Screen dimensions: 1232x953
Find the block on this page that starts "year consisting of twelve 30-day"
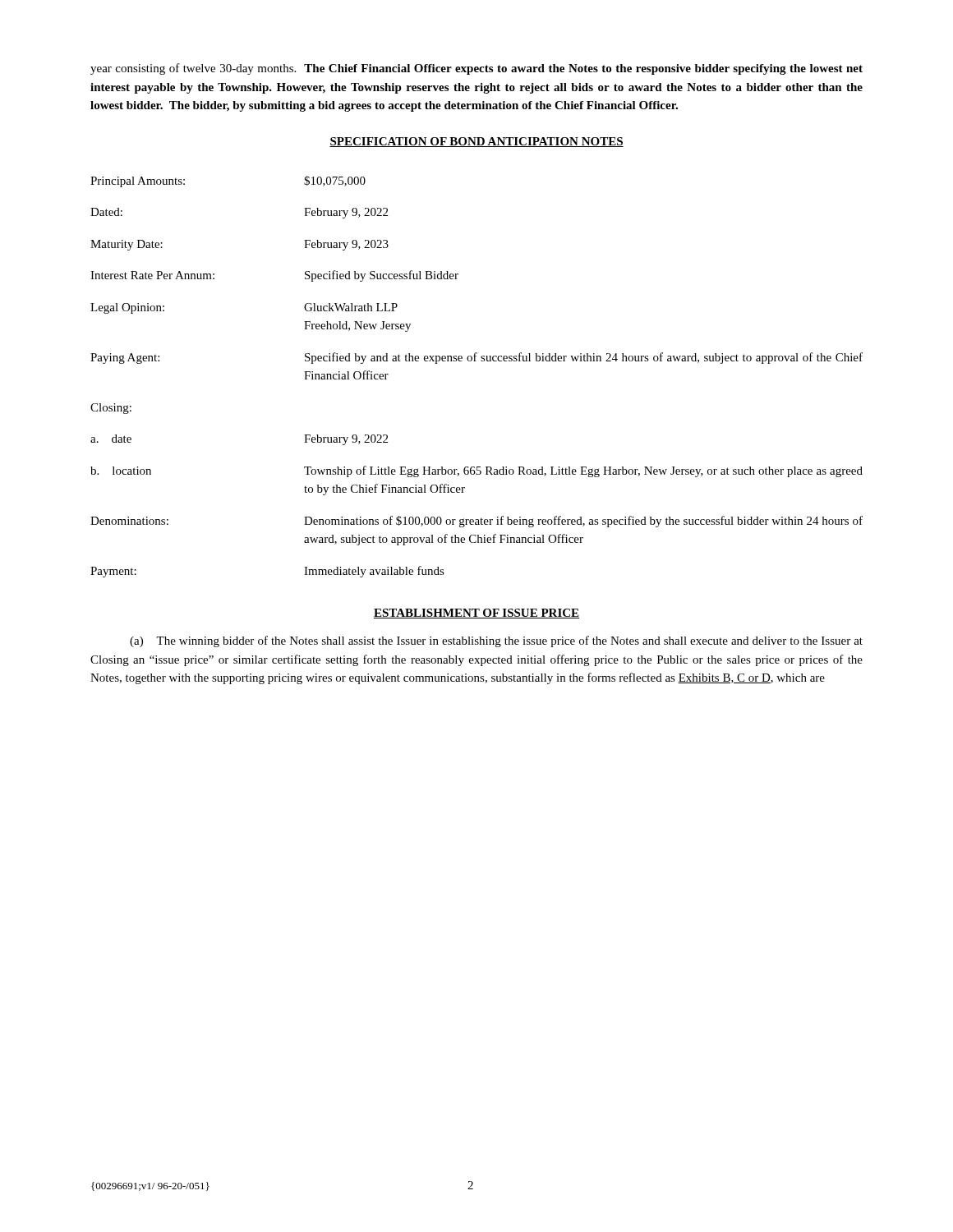click(x=476, y=87)
